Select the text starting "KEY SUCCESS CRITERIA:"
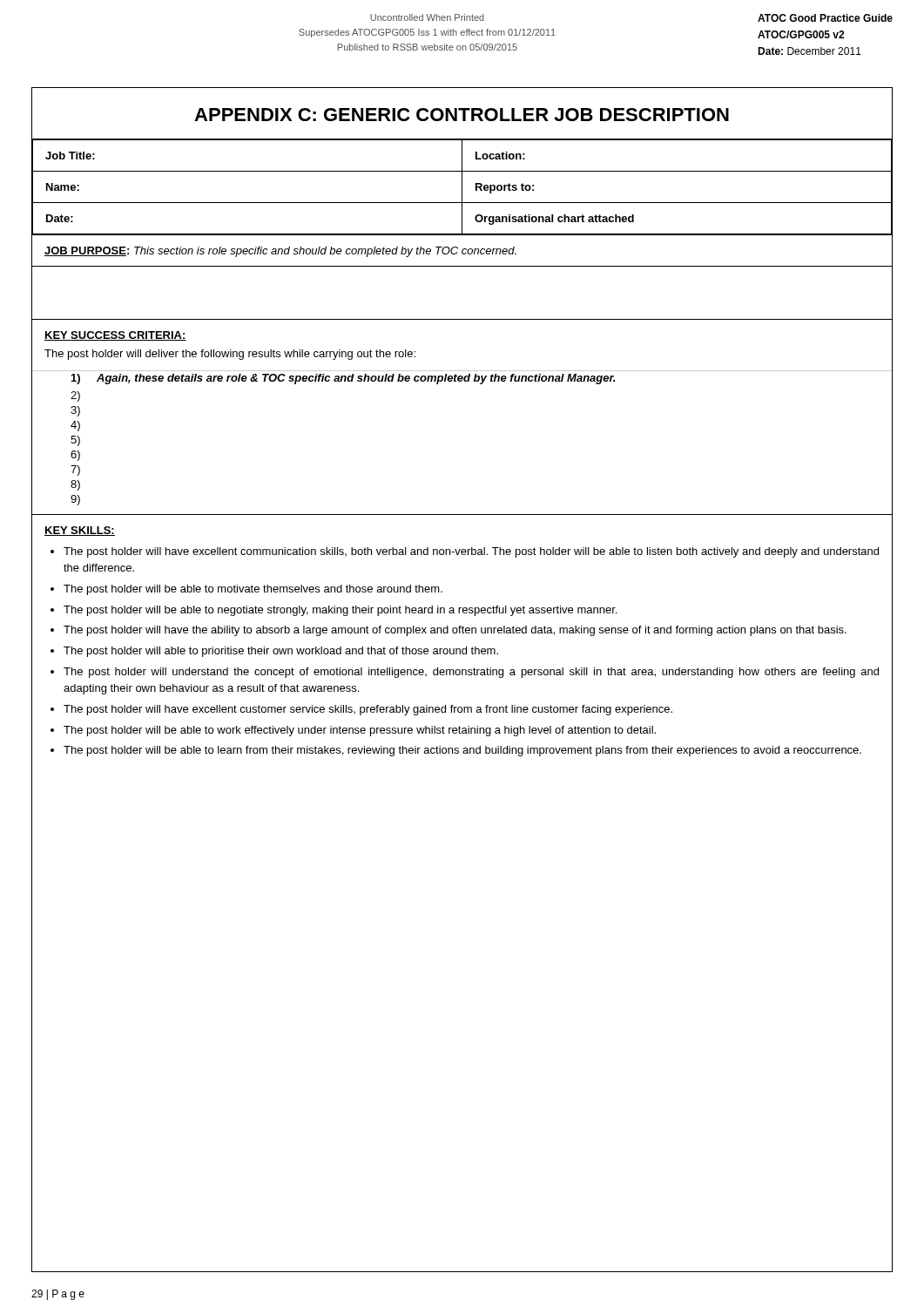Image resolution: width=924 pixels, height=1307 pixels. click(x=115, y=335)
